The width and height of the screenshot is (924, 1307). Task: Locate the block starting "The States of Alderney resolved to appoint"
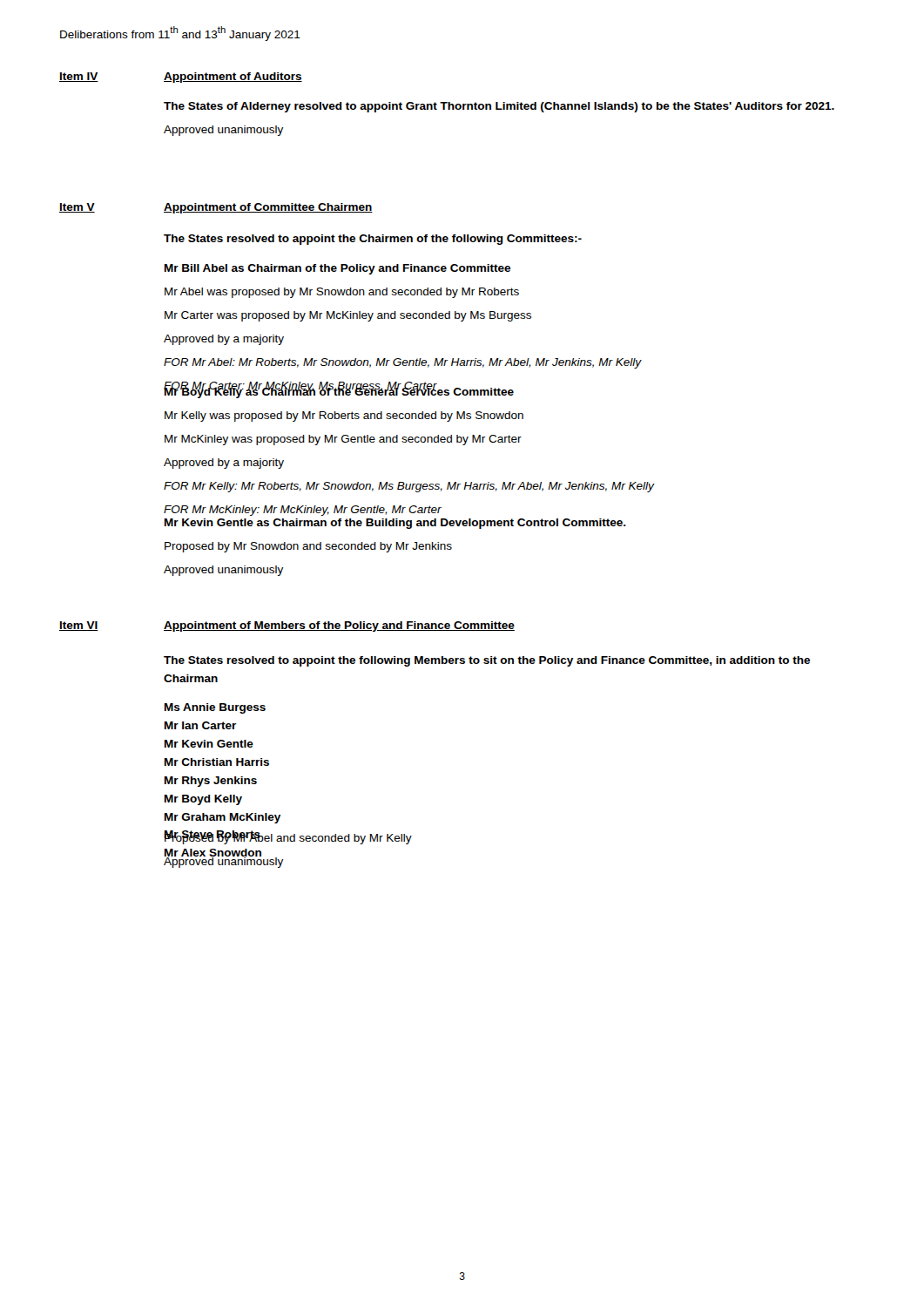(x=499, y=107)
